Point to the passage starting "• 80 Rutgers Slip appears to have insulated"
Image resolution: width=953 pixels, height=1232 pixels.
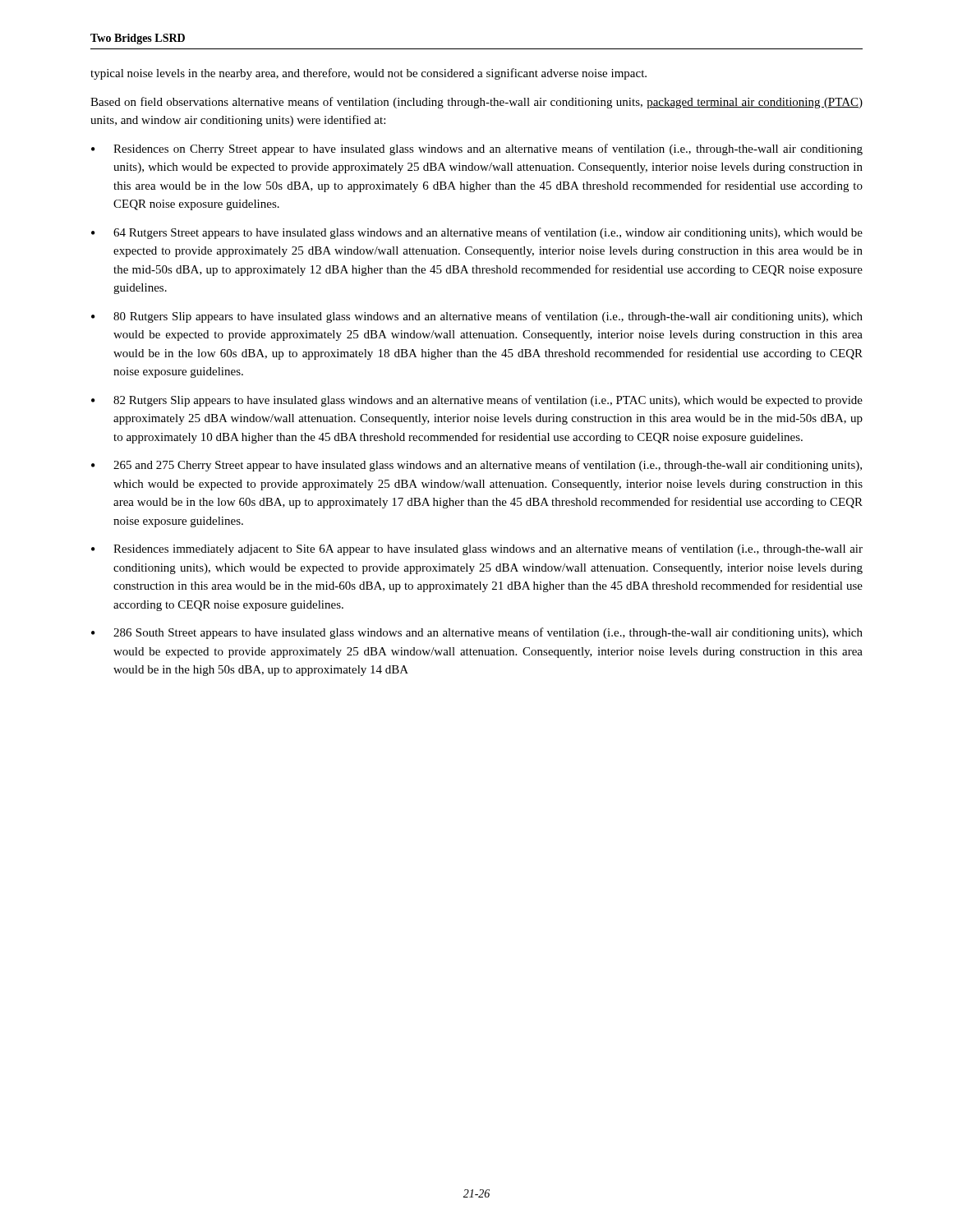pos(476,344)
